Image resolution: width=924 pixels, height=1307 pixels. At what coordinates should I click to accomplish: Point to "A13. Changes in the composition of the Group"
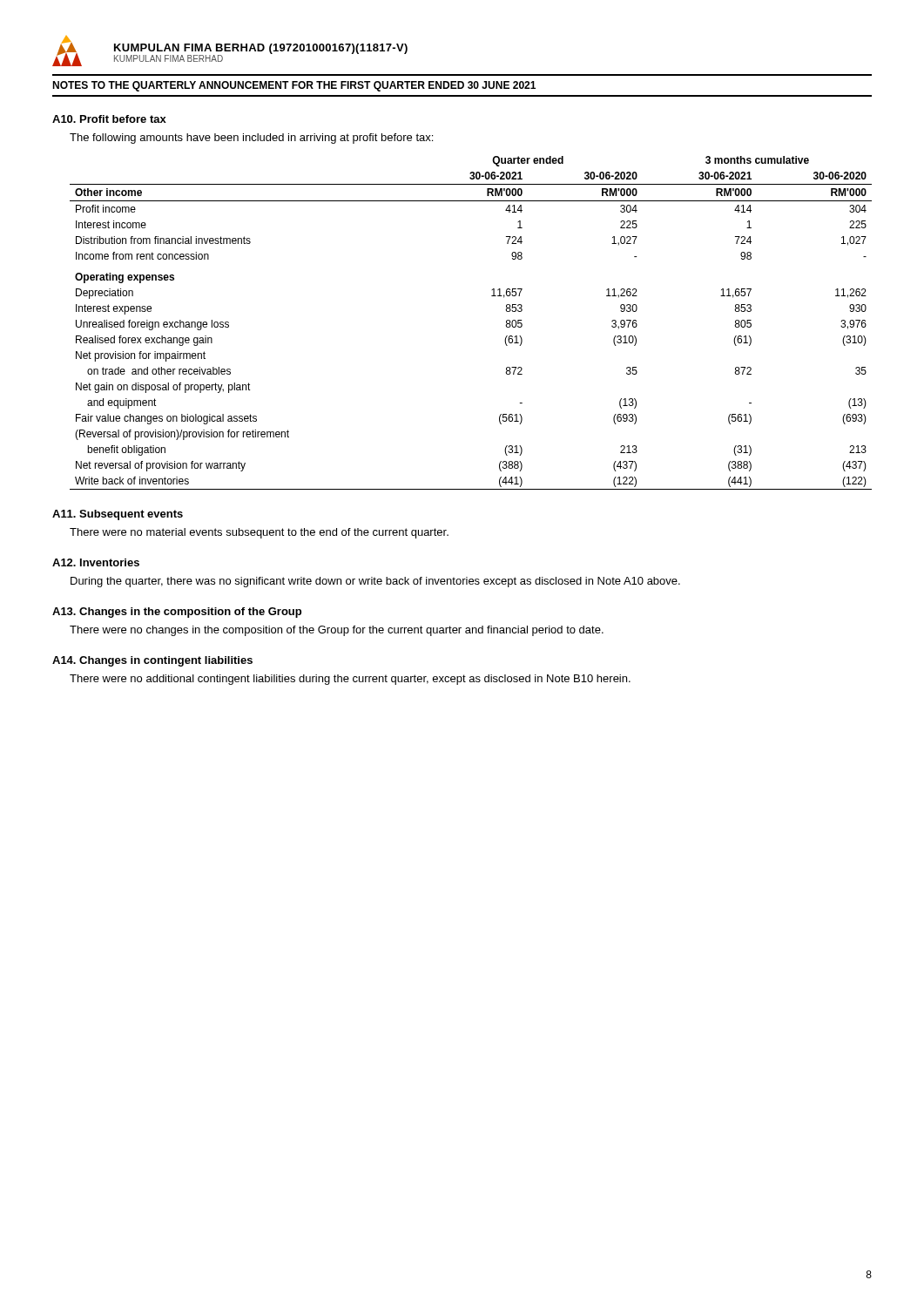coord(177,611)
